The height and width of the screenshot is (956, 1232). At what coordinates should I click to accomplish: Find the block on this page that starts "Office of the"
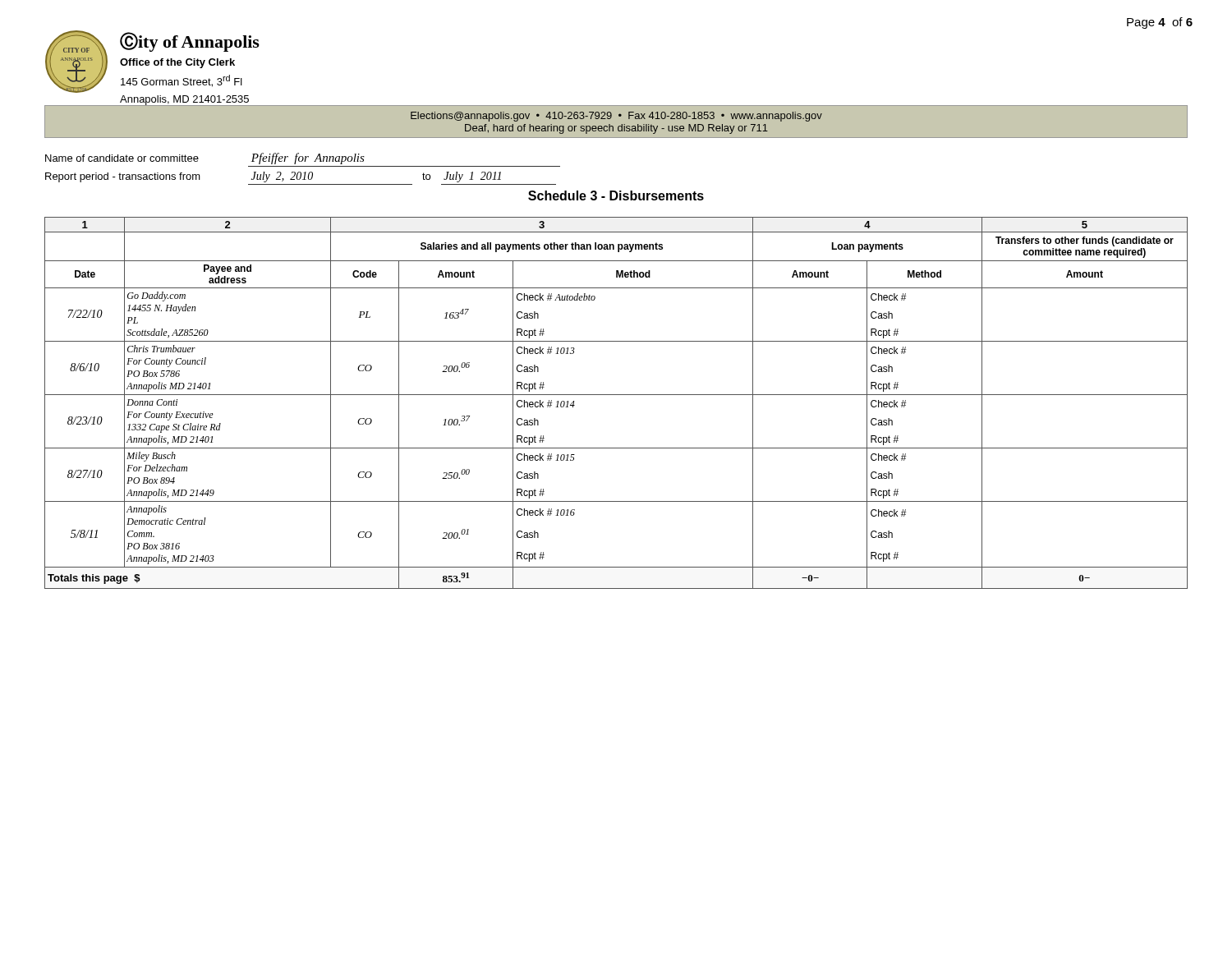pyautogui.click(x=185, y=80)
